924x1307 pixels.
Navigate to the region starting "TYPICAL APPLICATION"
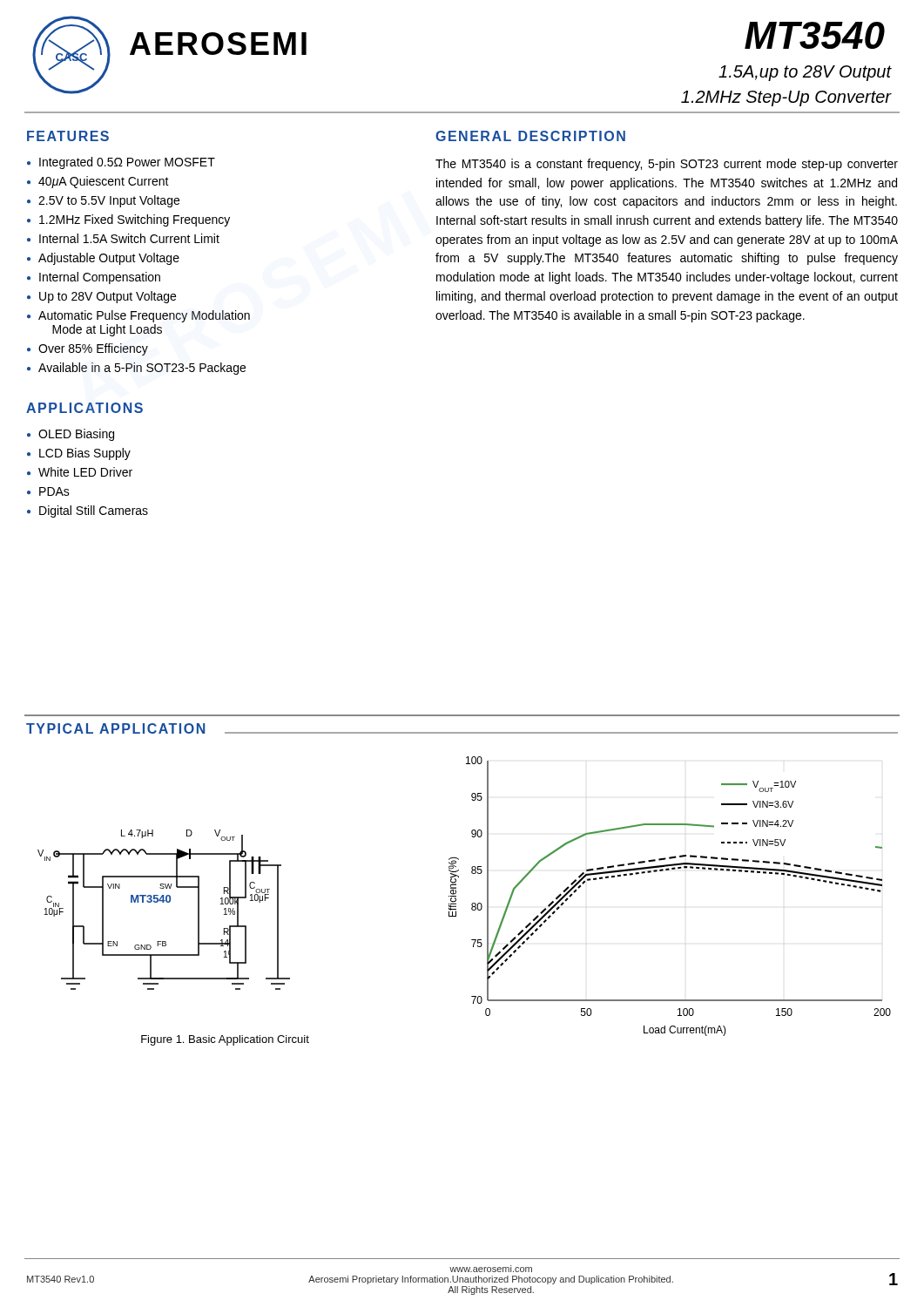point(117,729)
